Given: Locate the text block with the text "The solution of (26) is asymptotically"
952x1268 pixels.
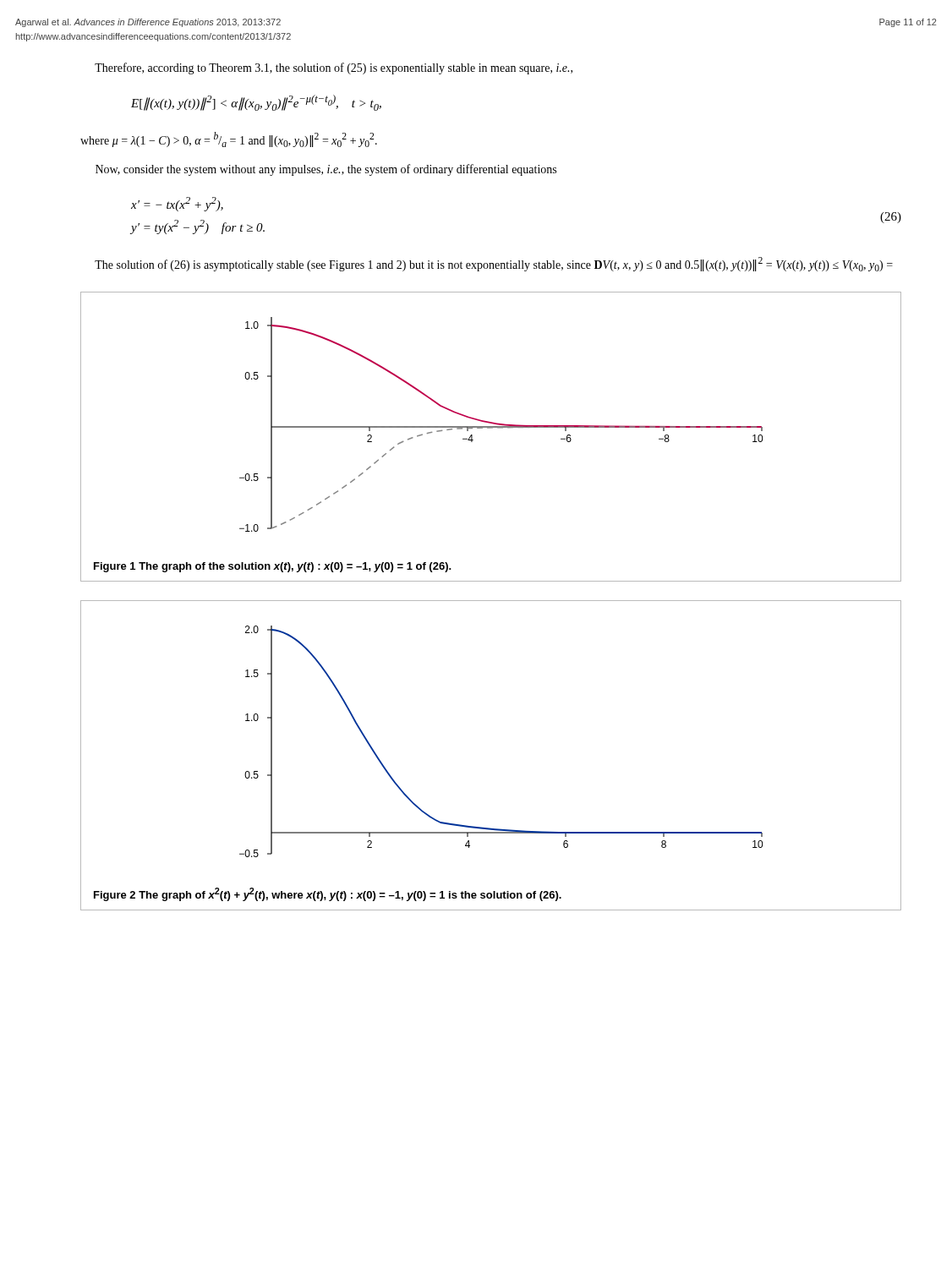Looking at the screenshot, I should (487, 265).
